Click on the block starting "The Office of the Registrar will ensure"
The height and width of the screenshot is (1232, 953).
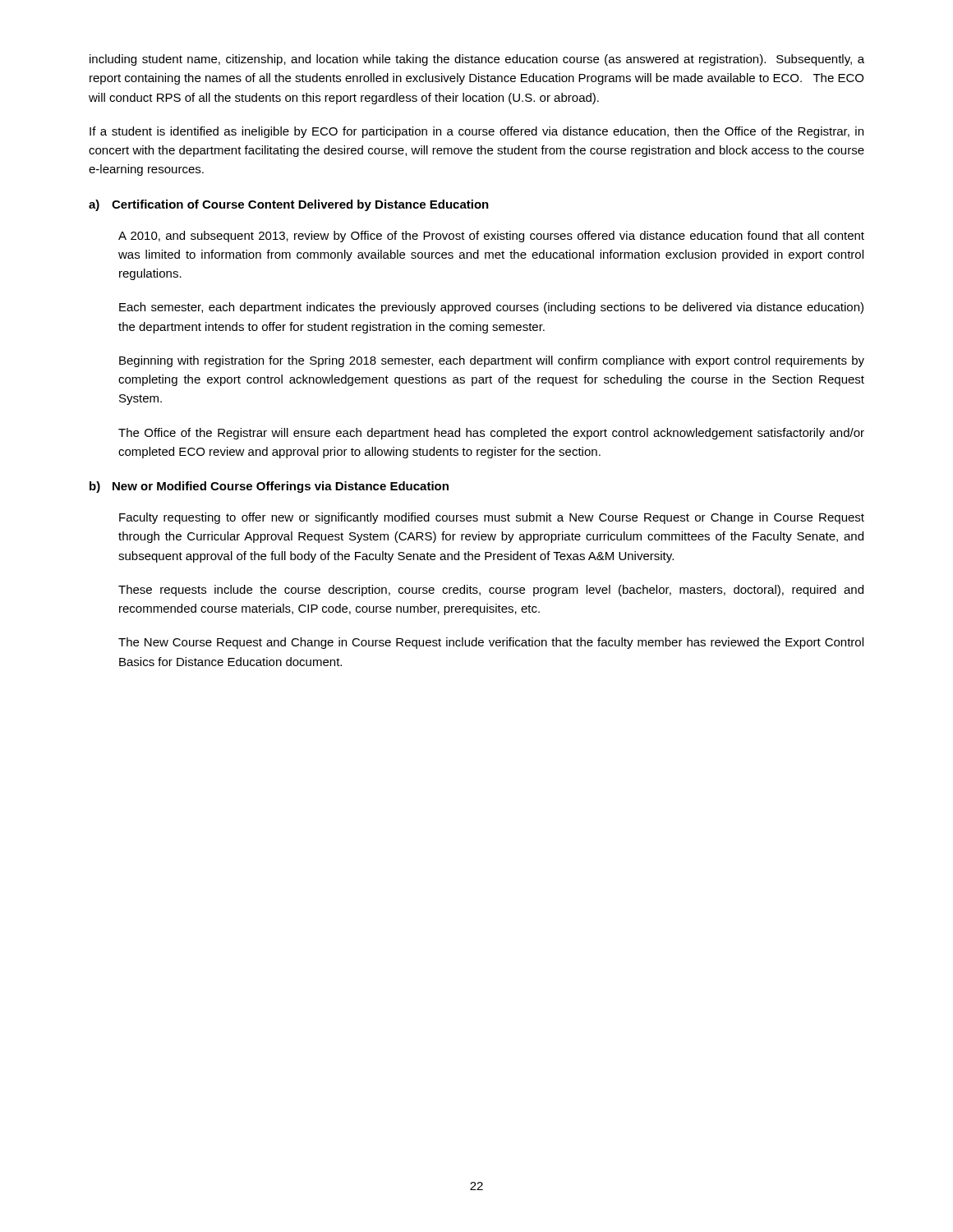pyautogui.click(x=491, y=442)
